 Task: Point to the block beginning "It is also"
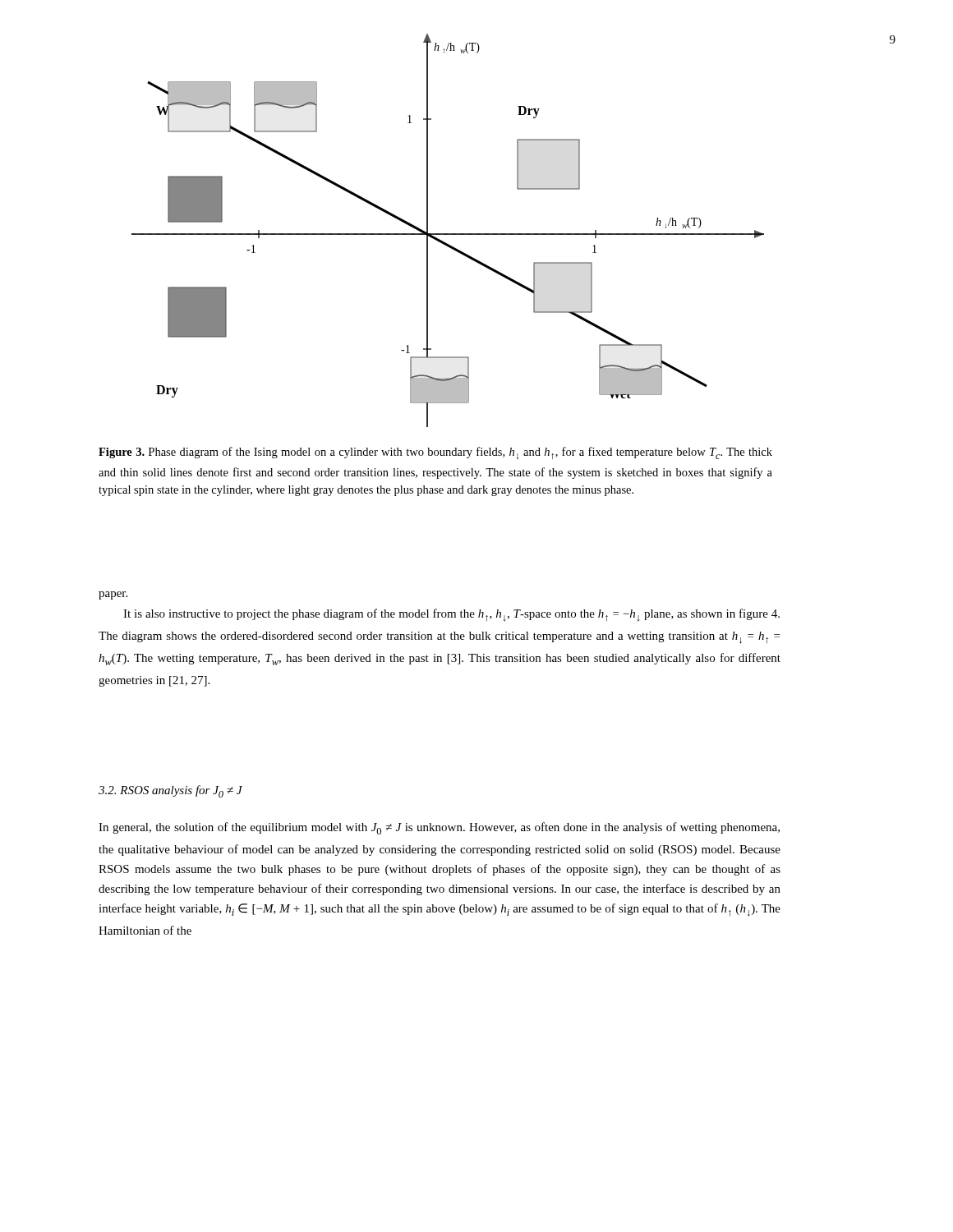[440, 647]
